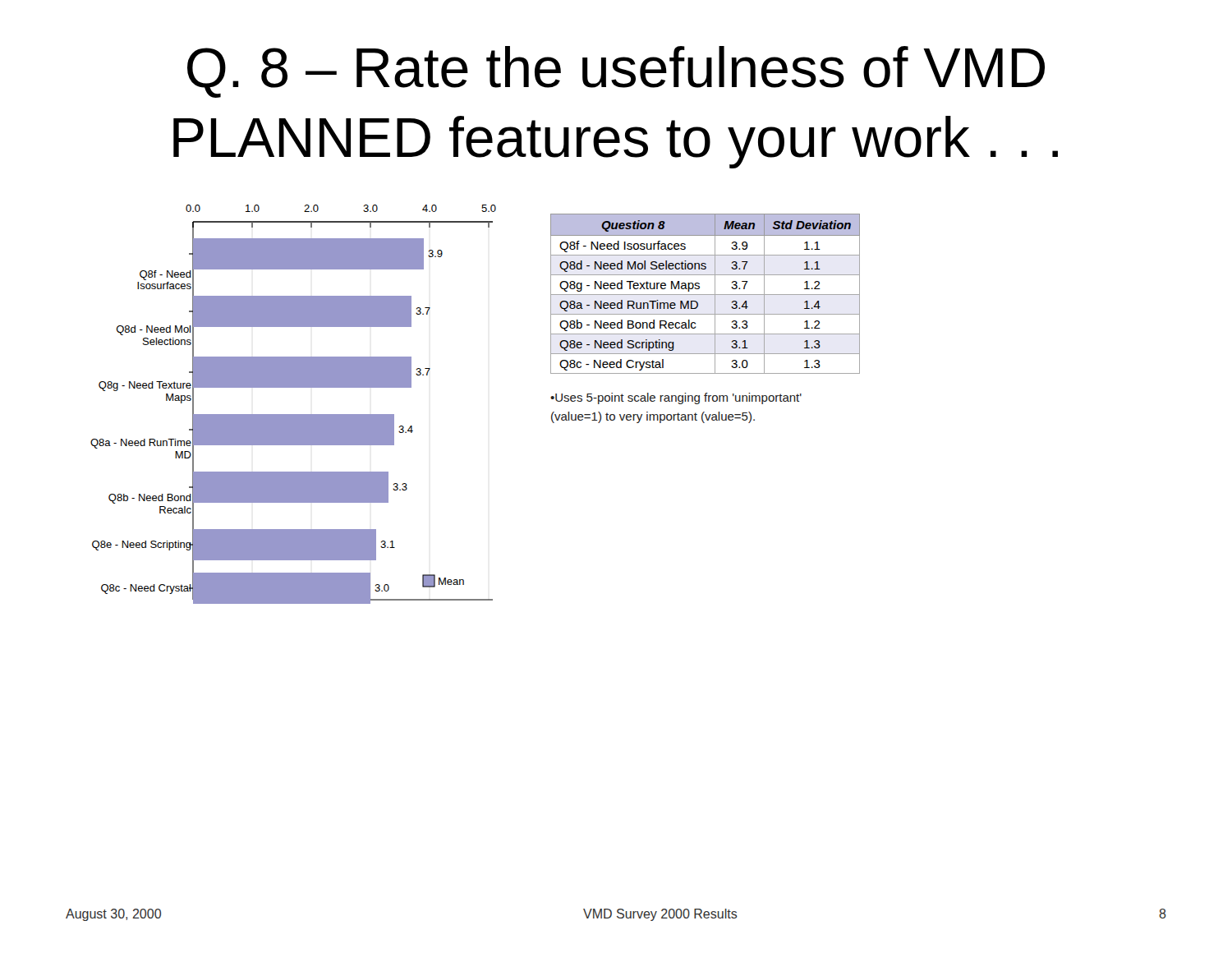Image resolution: width=1232 pixels, height=953 pixels.
Task: Click on the title that reads "Q. 8 – Rate the"
Action: 616,103
